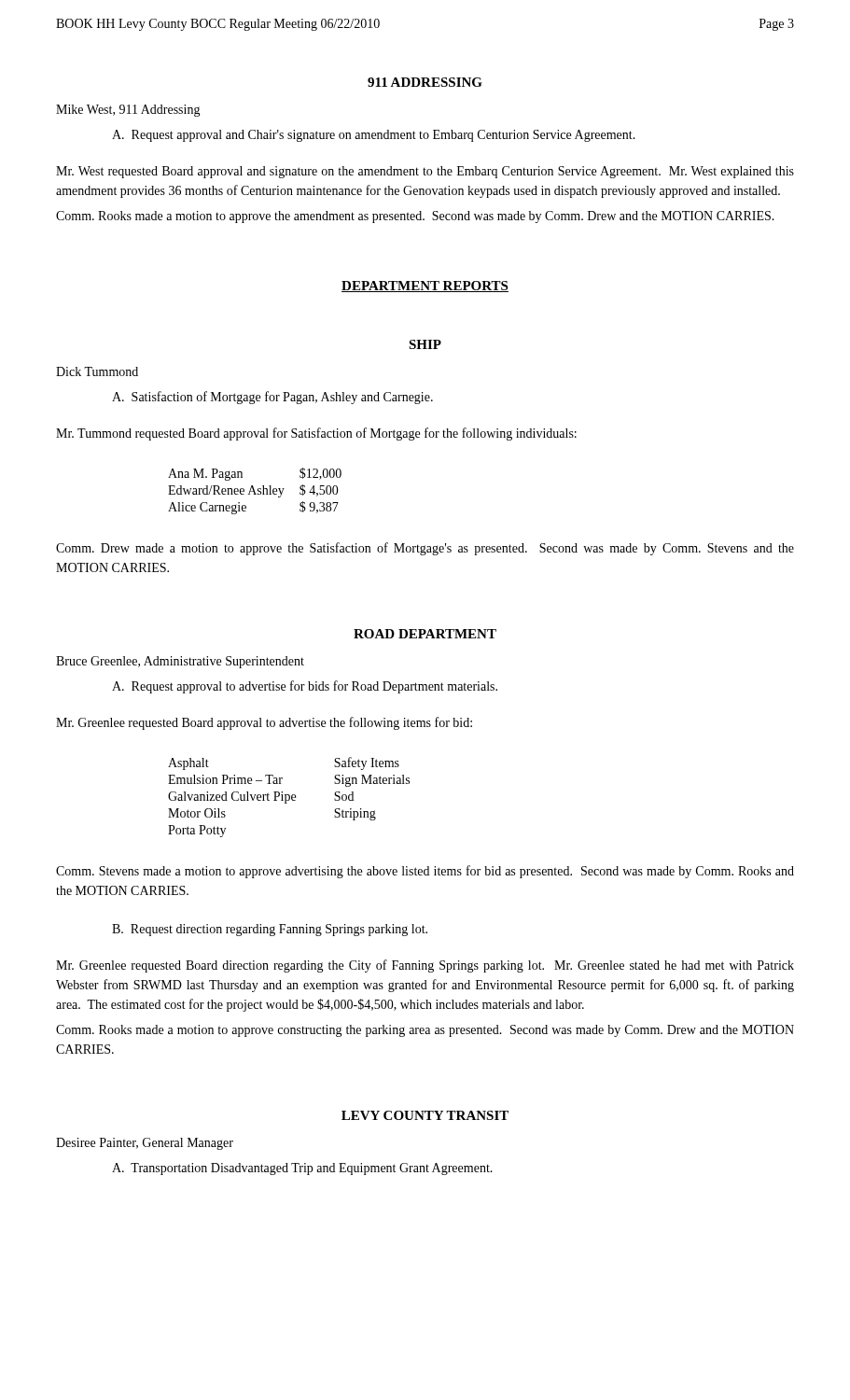Point to the element starting "Mike West, 911 Addressing"
This screenshot has height=1400, width=850.
[x=128, y=110]
